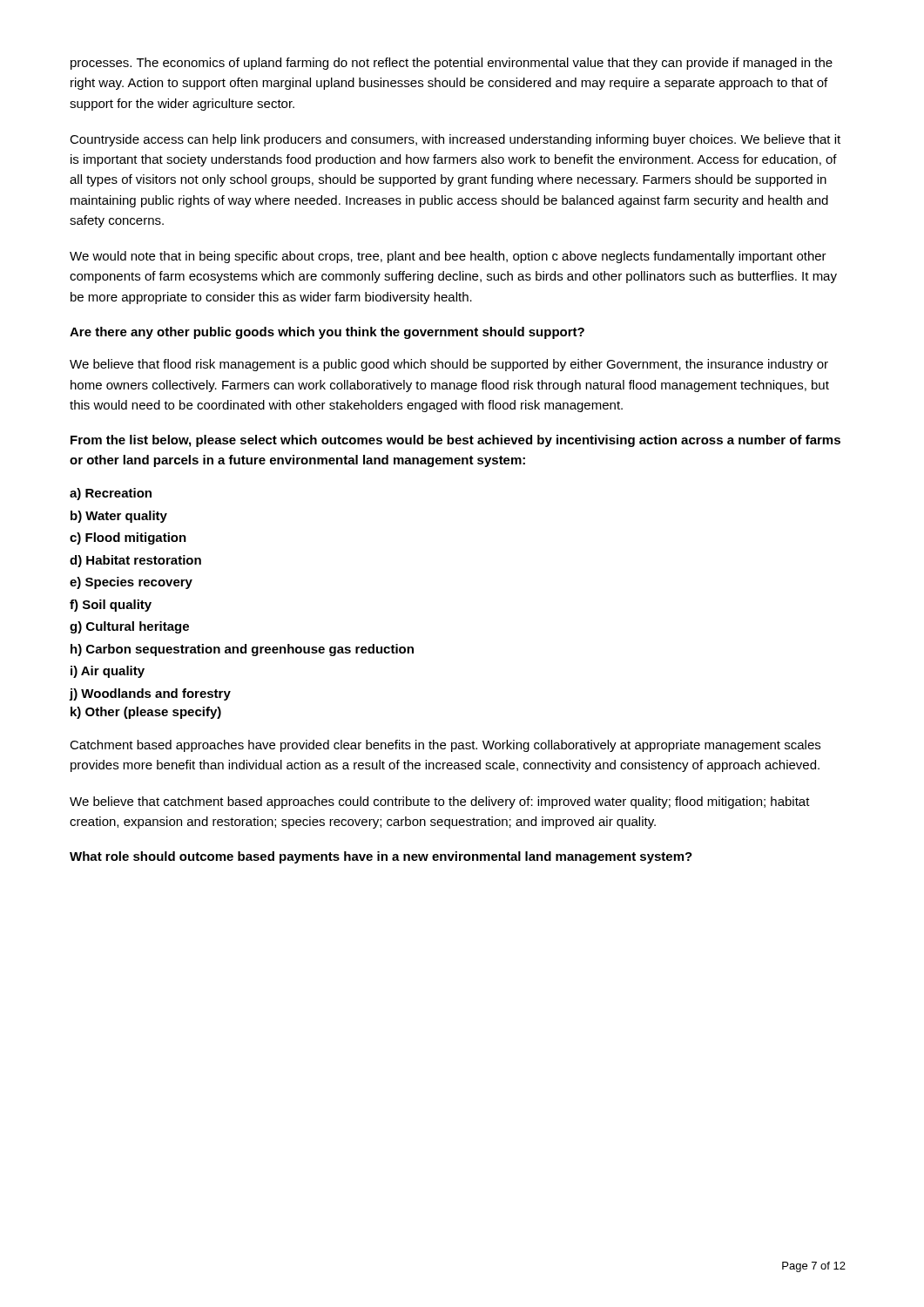Point to the text starting "h) Carbon sequestration"

(x=242, y=648)
